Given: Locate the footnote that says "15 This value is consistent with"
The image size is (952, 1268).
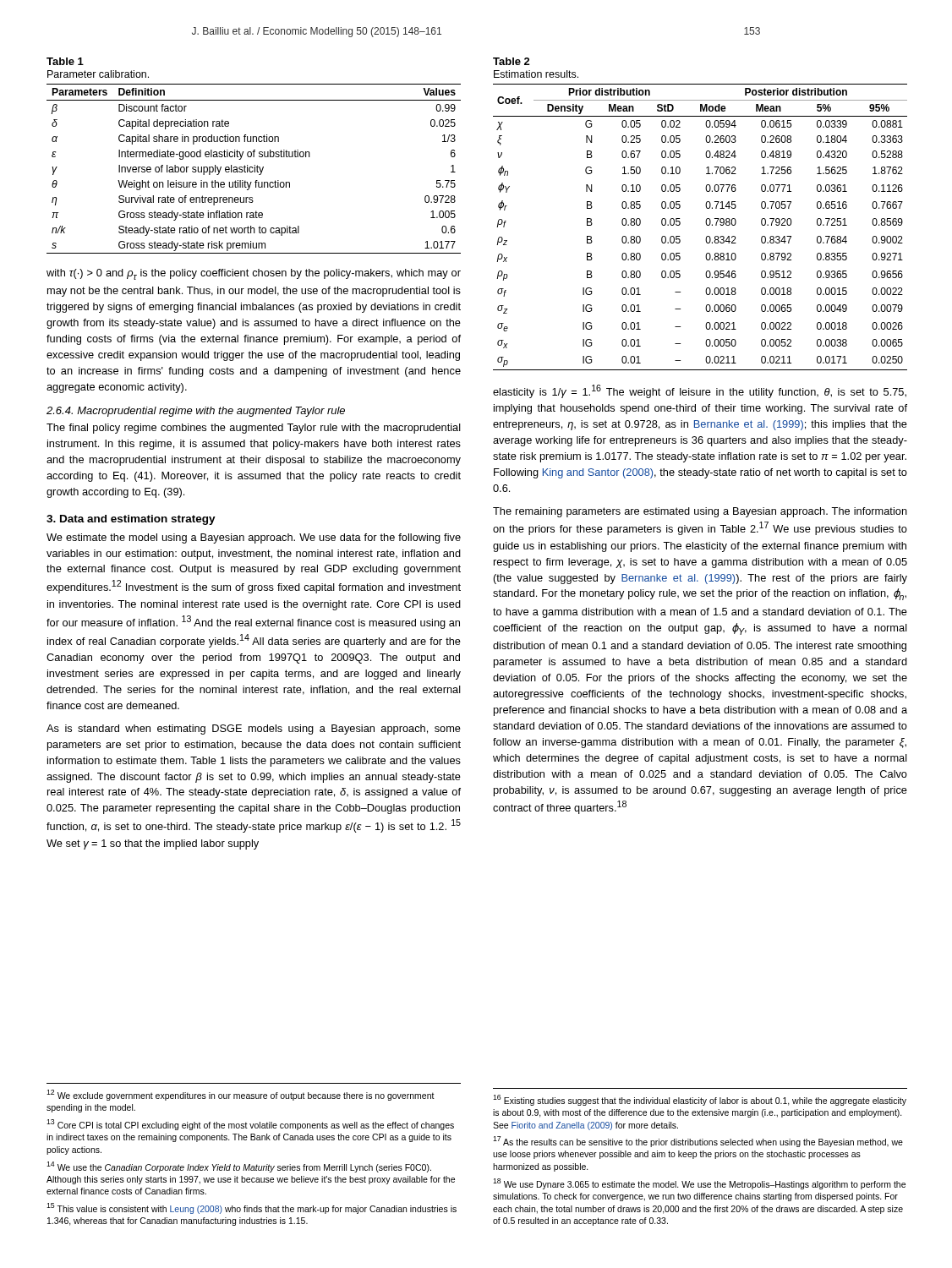Looking at the screenshot, I should click(252, 1214).
